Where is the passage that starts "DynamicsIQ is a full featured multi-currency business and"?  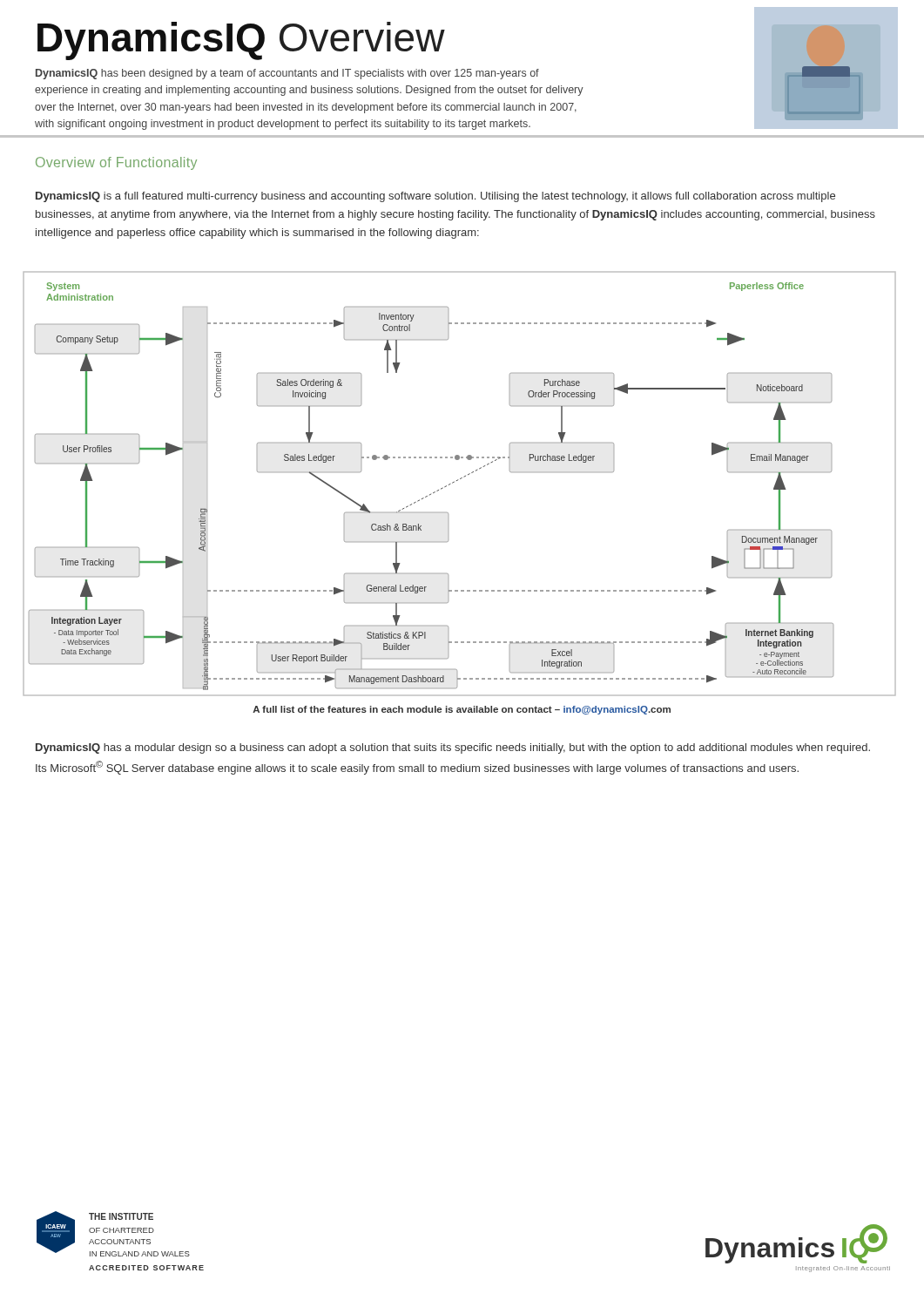[x=455, y=214]
